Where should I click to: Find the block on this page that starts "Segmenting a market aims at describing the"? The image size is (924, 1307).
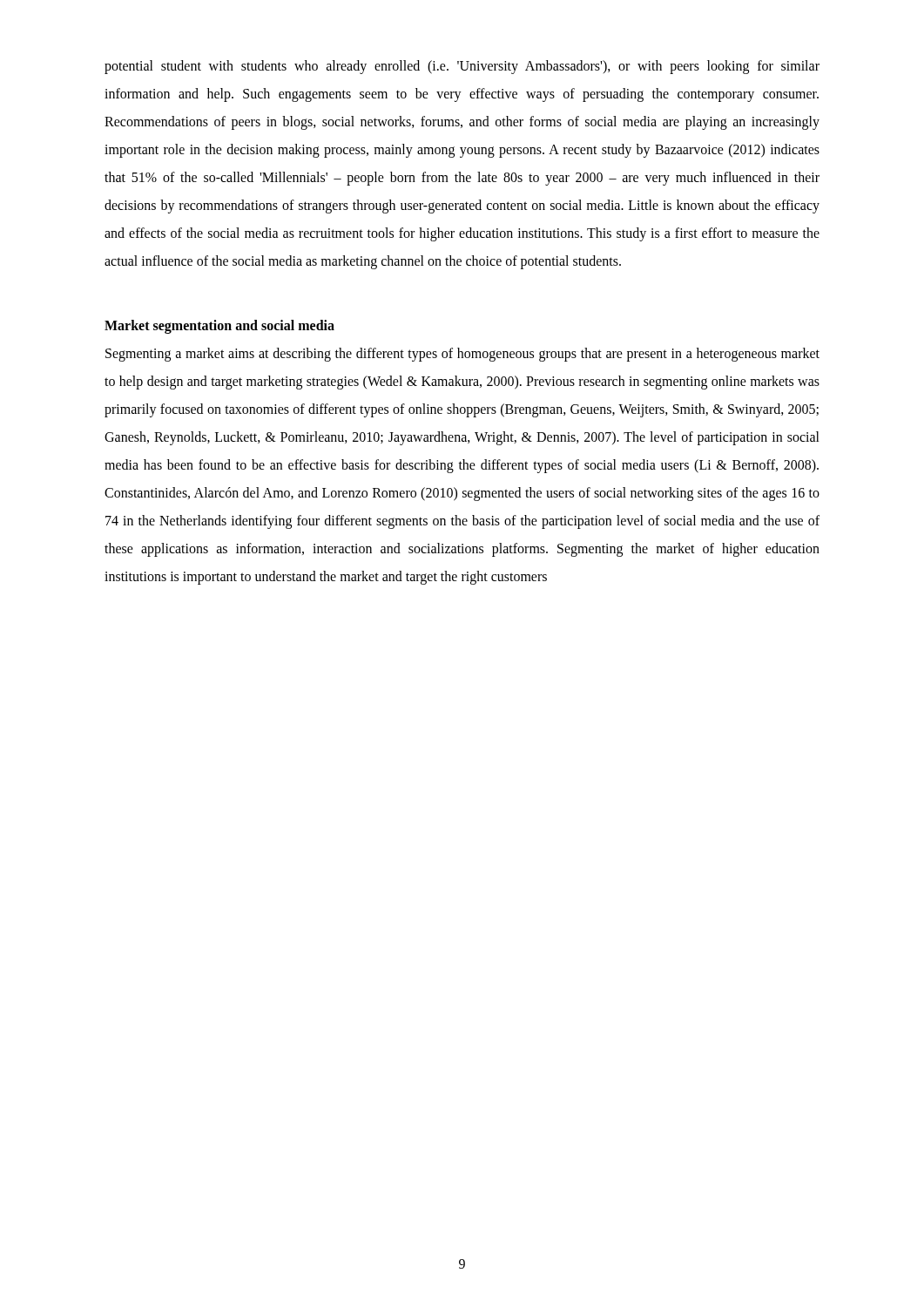pyautogui.click(x=462, y=465)
